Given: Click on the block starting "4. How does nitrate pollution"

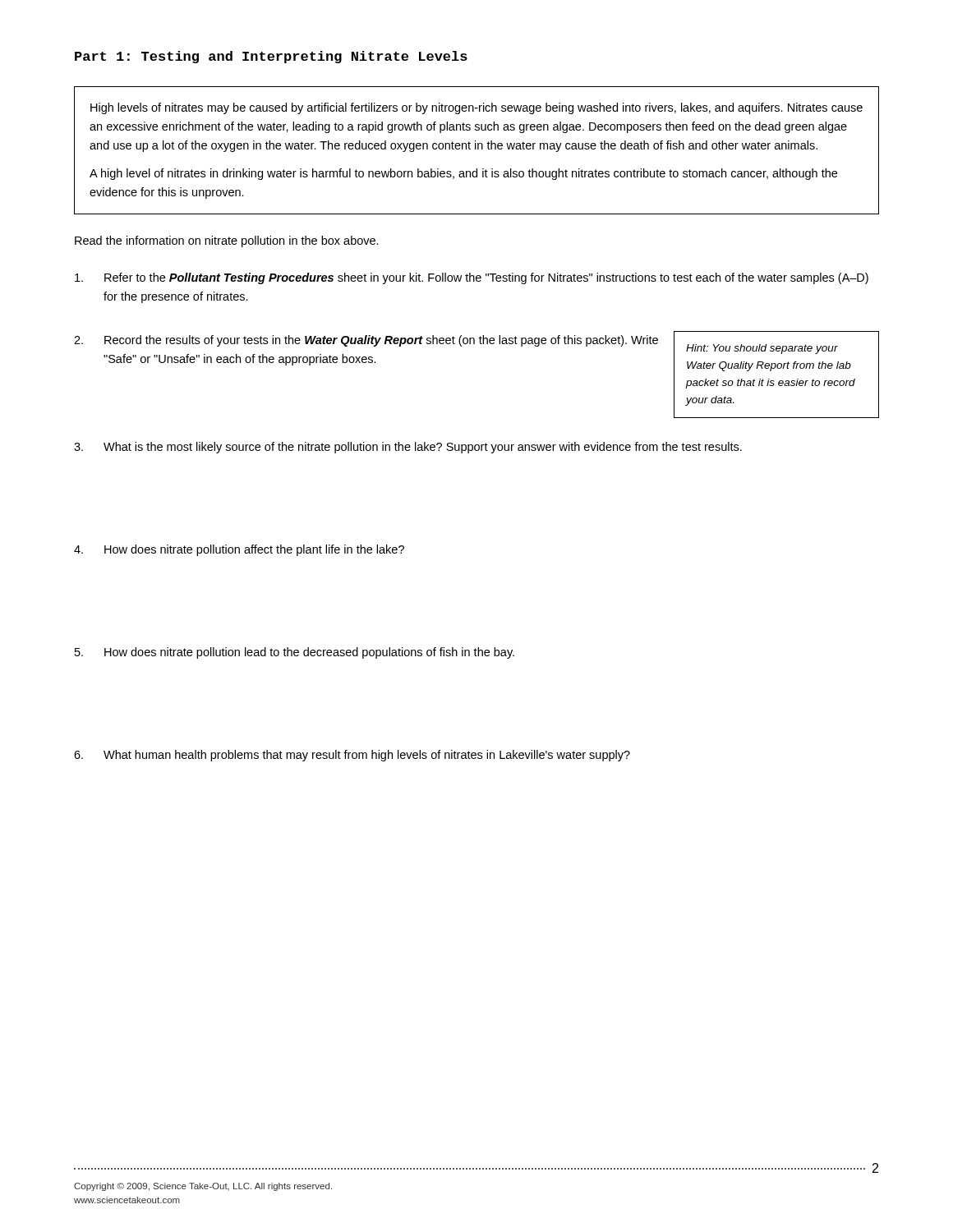Looking at the screenshot, I should tap(239, 550).
